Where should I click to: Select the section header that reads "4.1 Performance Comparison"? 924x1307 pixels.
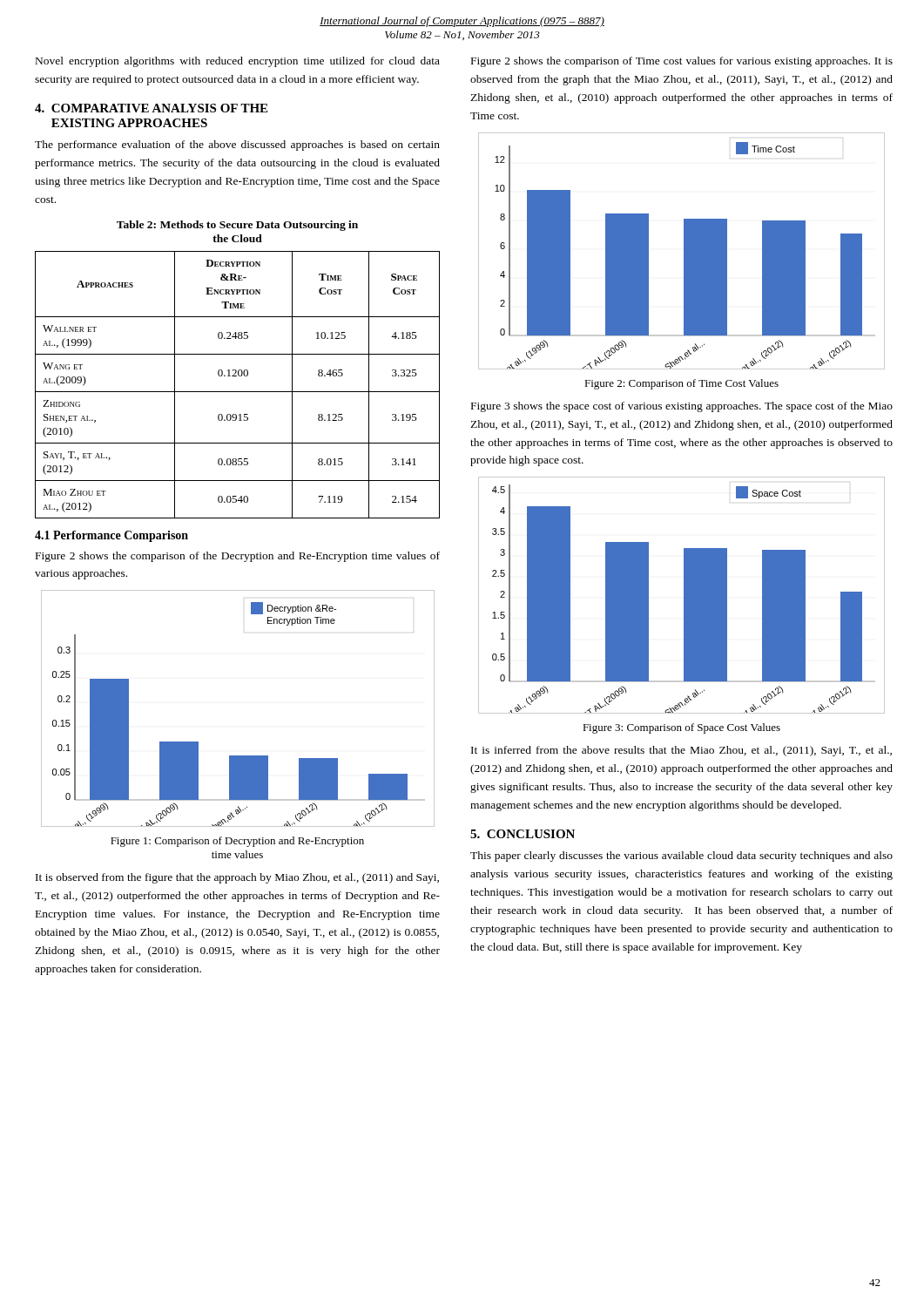pos(112,535)
